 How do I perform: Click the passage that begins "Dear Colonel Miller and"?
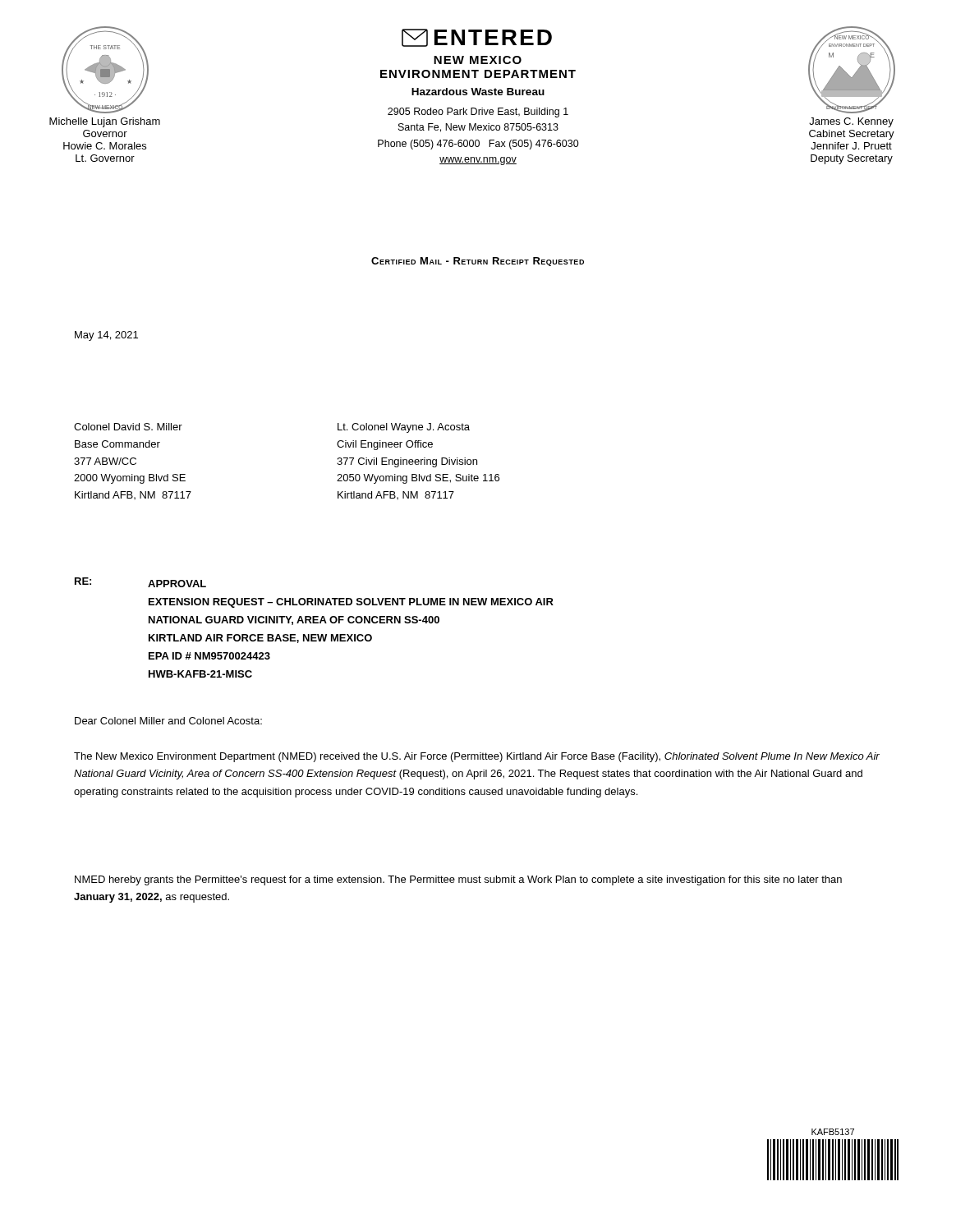point(168,721)
